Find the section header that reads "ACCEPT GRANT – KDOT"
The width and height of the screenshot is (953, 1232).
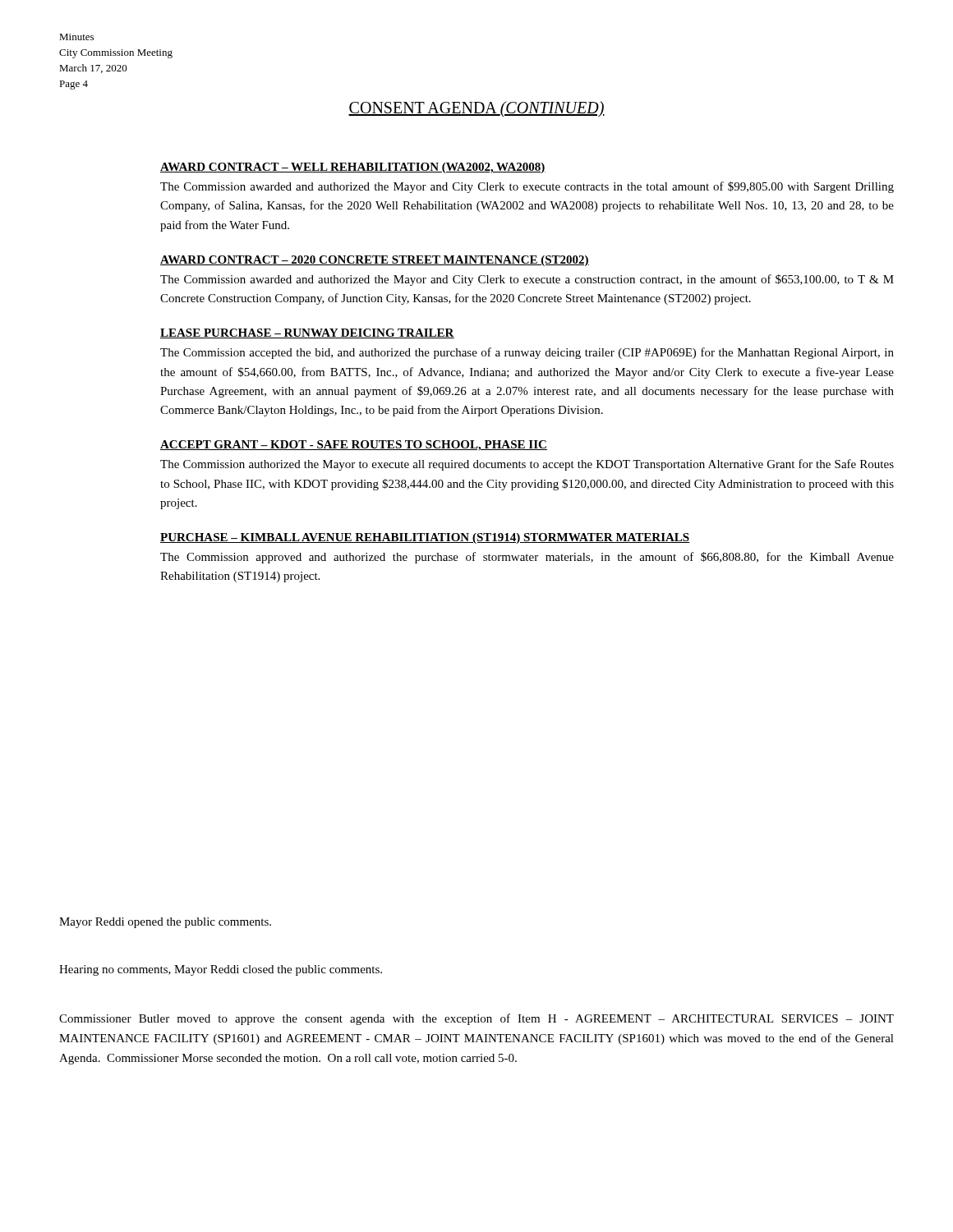click(x=354, y=445)
